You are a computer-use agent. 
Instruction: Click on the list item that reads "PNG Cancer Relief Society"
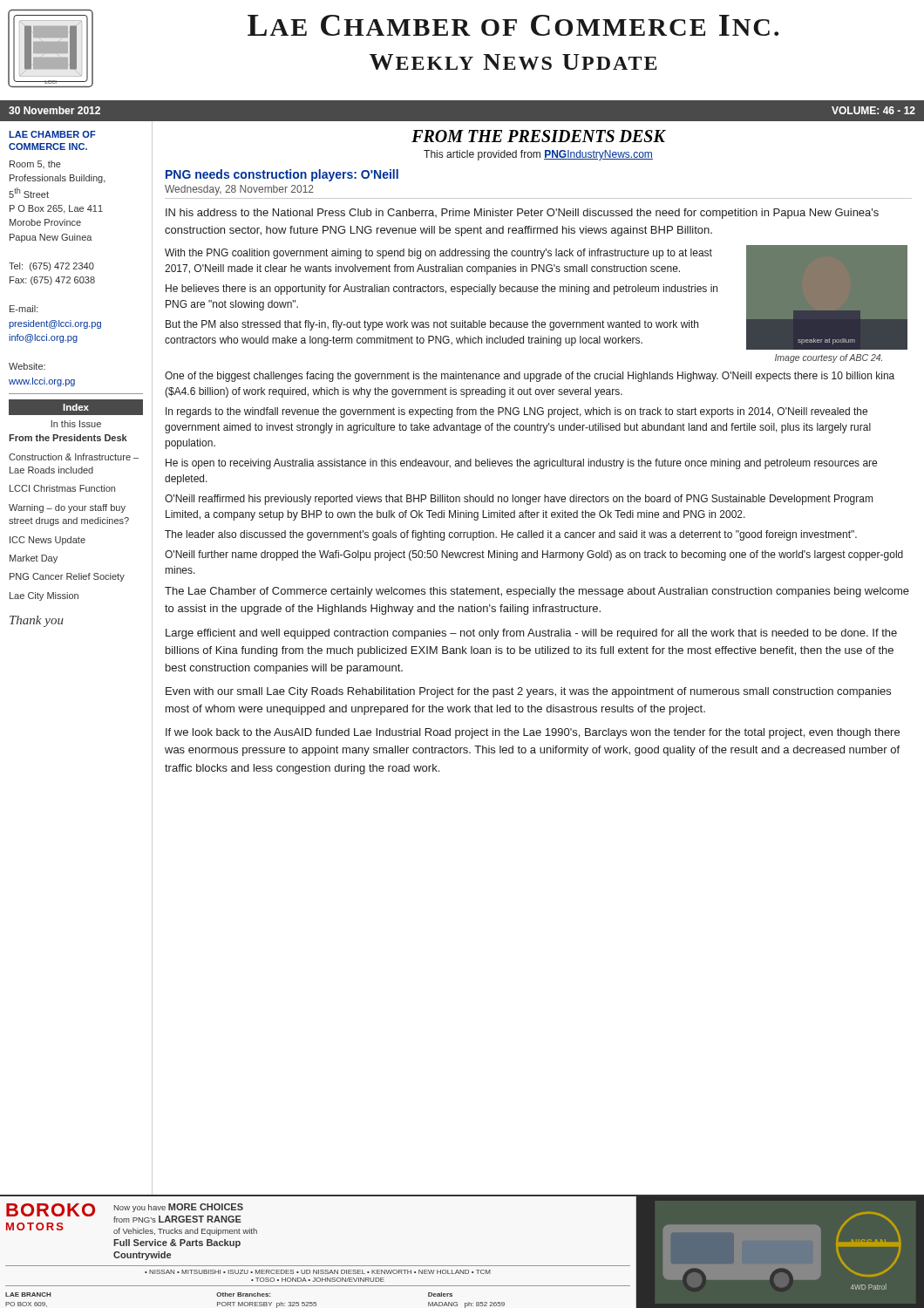tap(67, 577)
